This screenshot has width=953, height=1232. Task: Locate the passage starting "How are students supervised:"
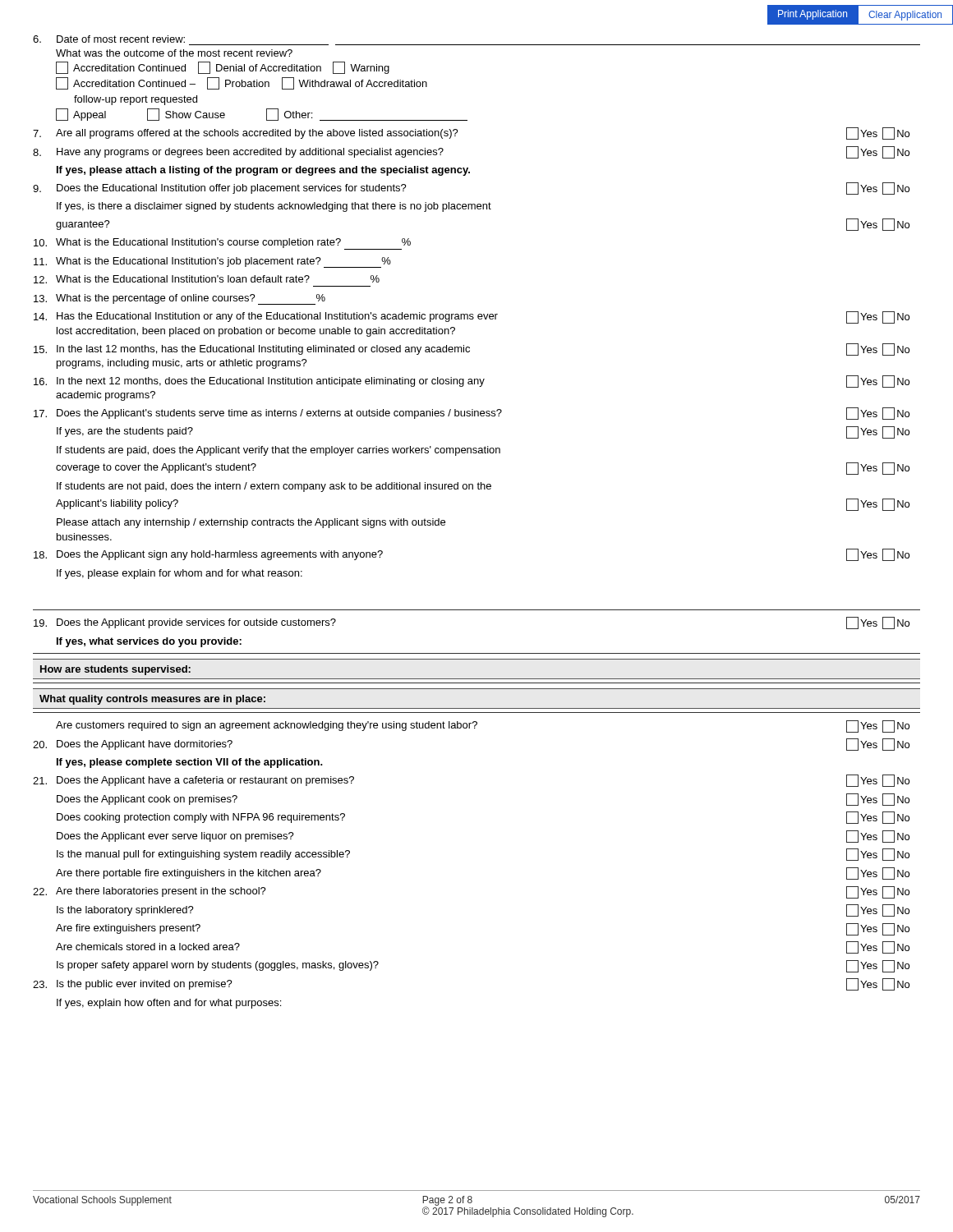[x=476, y=669]
